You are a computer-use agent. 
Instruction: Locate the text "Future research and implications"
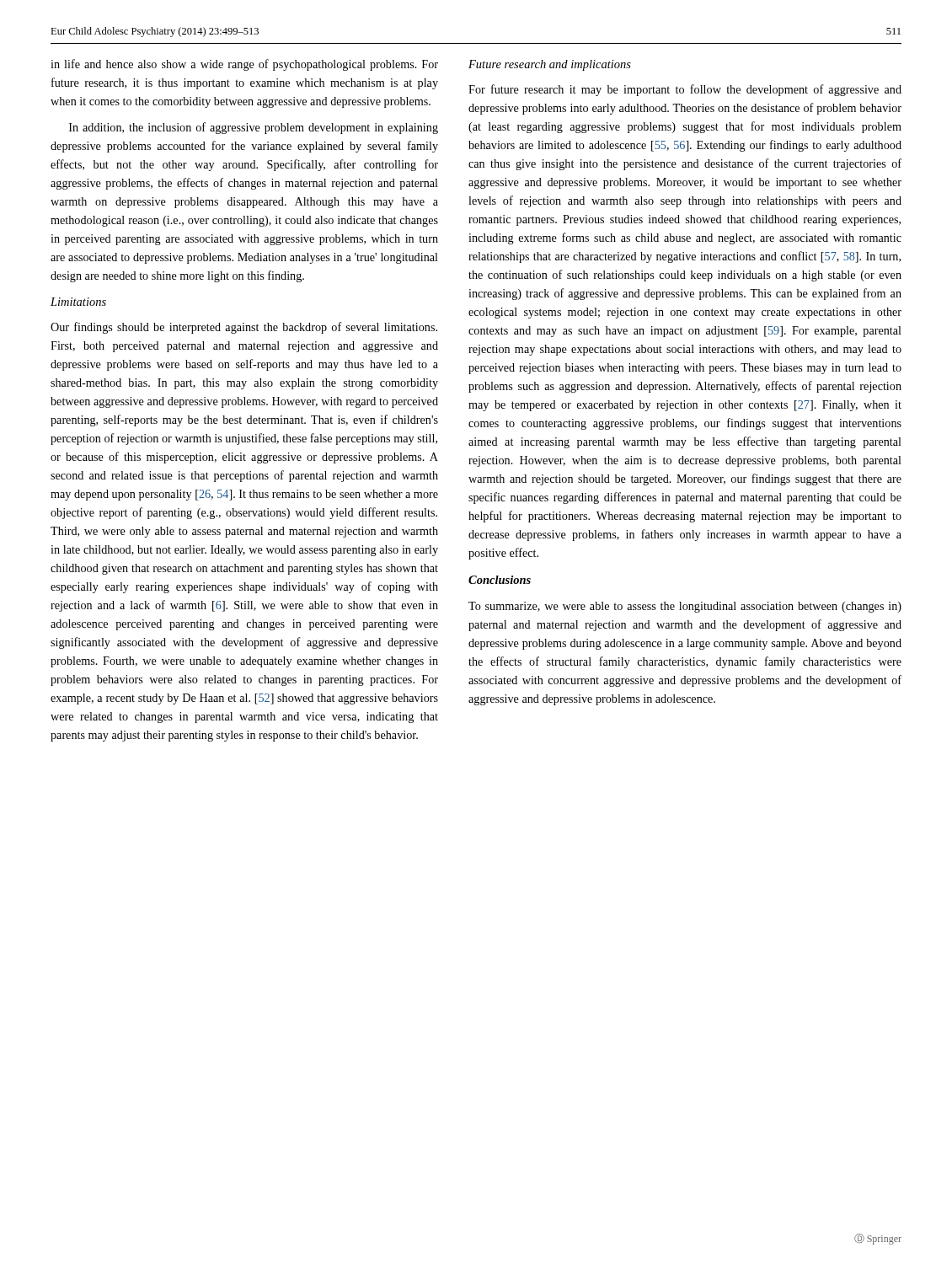tap(550, 65)
